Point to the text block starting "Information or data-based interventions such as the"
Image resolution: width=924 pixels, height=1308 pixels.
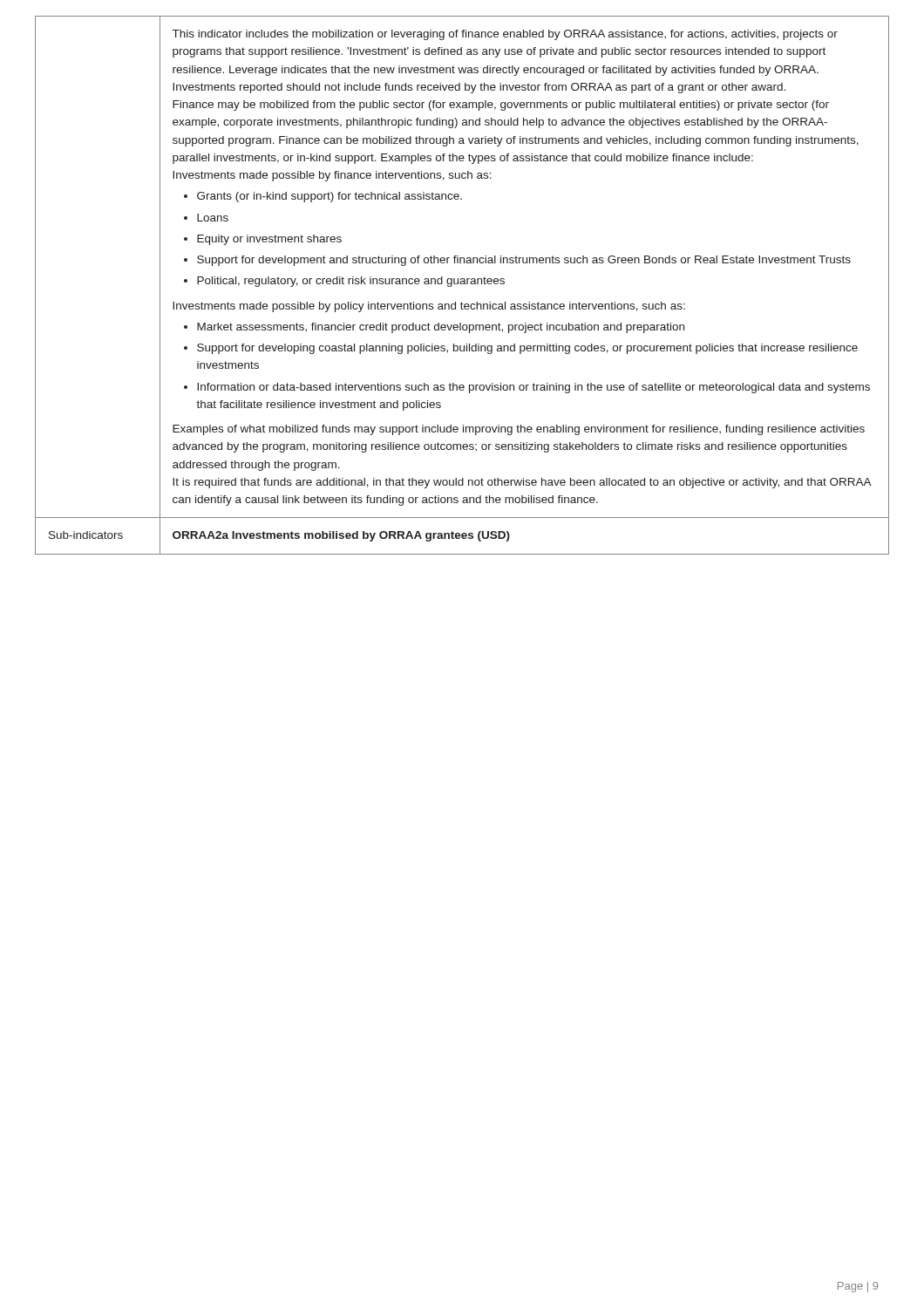(534, 395)
